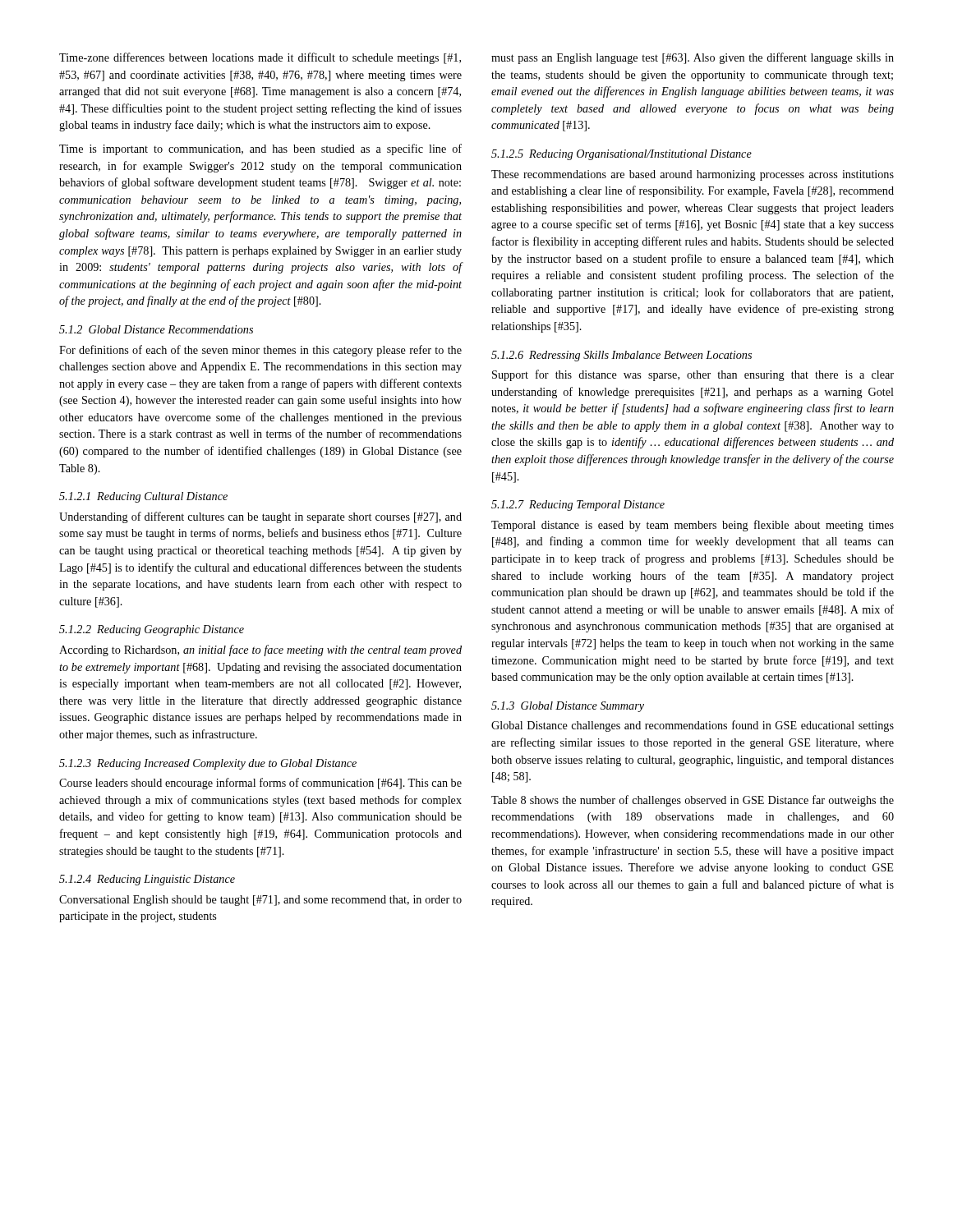Screen dimensions: 1232x953
Task: Click on the text block that says "must pass an English language"
Action: (693, 92)
